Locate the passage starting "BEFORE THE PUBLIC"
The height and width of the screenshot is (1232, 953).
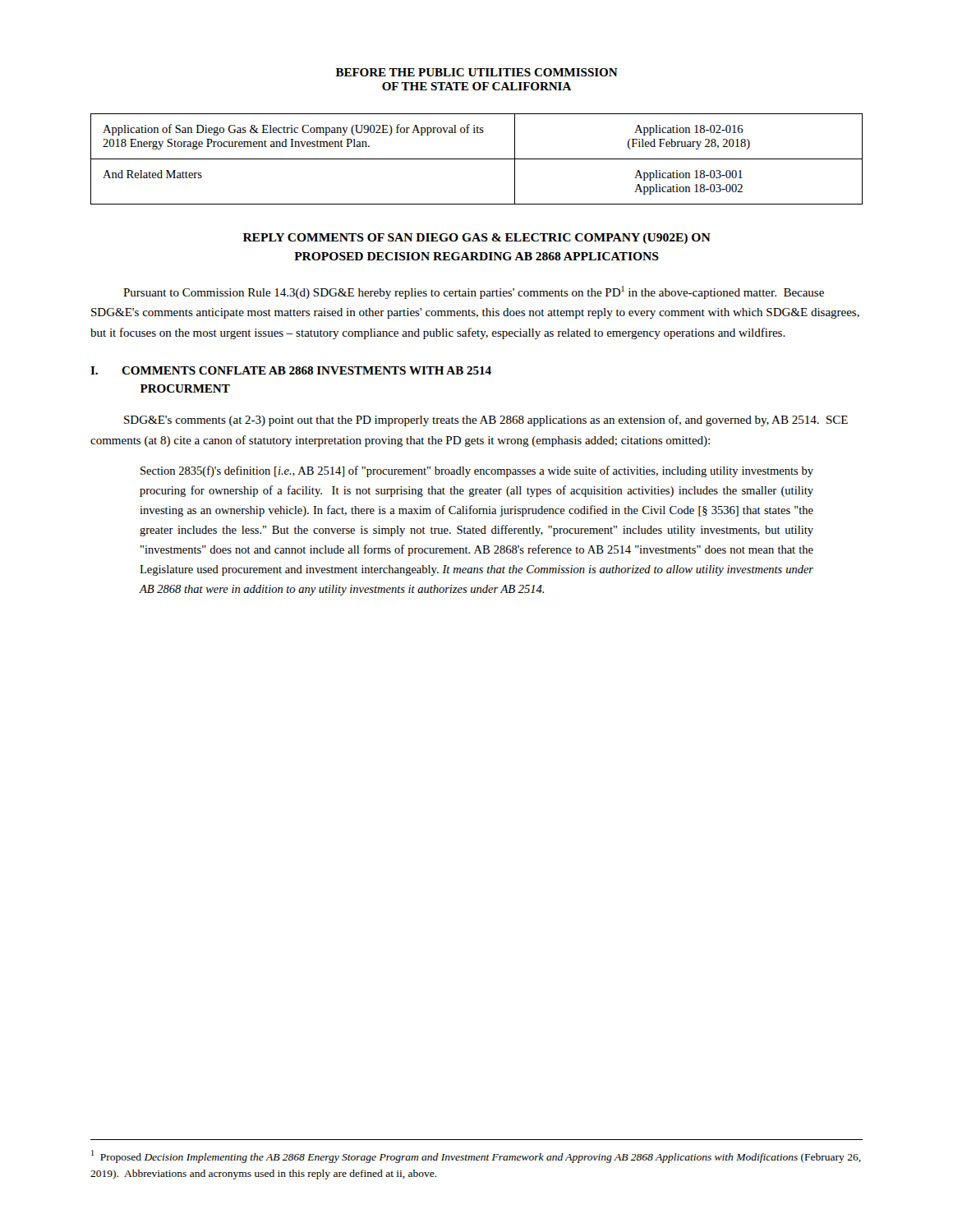(x=476, y=80)
